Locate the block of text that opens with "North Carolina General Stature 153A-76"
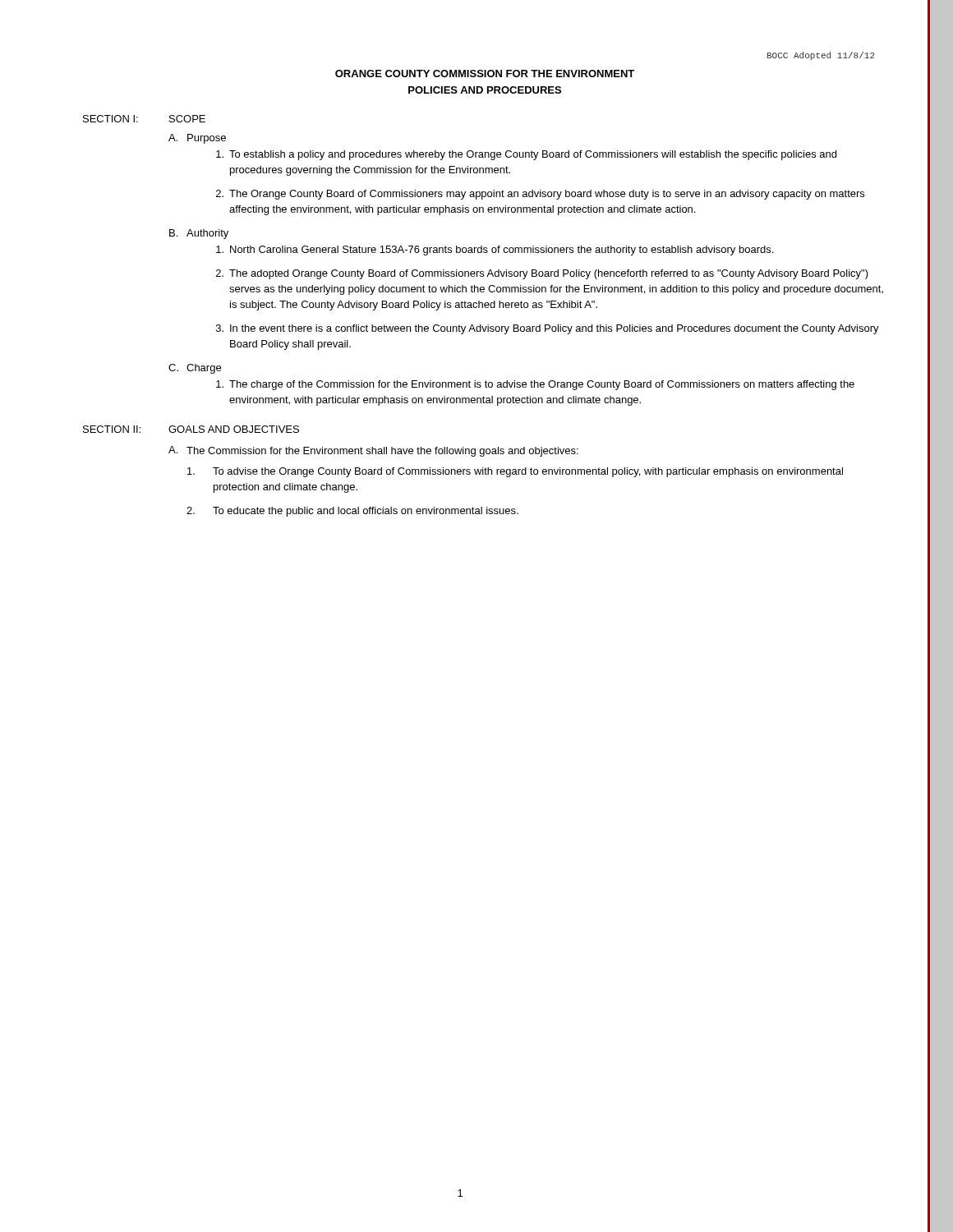The image size is (953, 1232). point(544,250)
